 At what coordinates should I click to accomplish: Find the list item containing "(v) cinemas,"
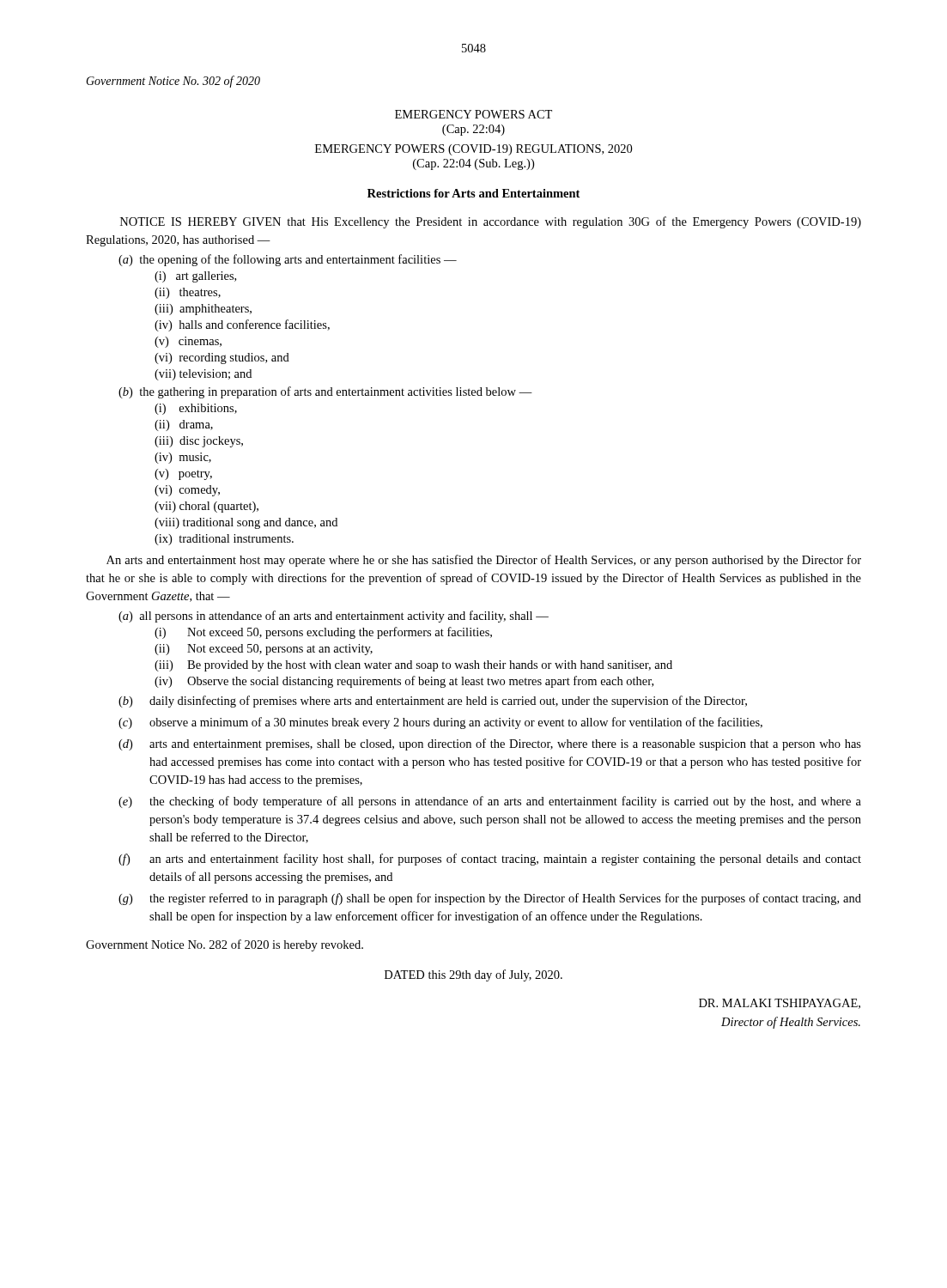188,341
